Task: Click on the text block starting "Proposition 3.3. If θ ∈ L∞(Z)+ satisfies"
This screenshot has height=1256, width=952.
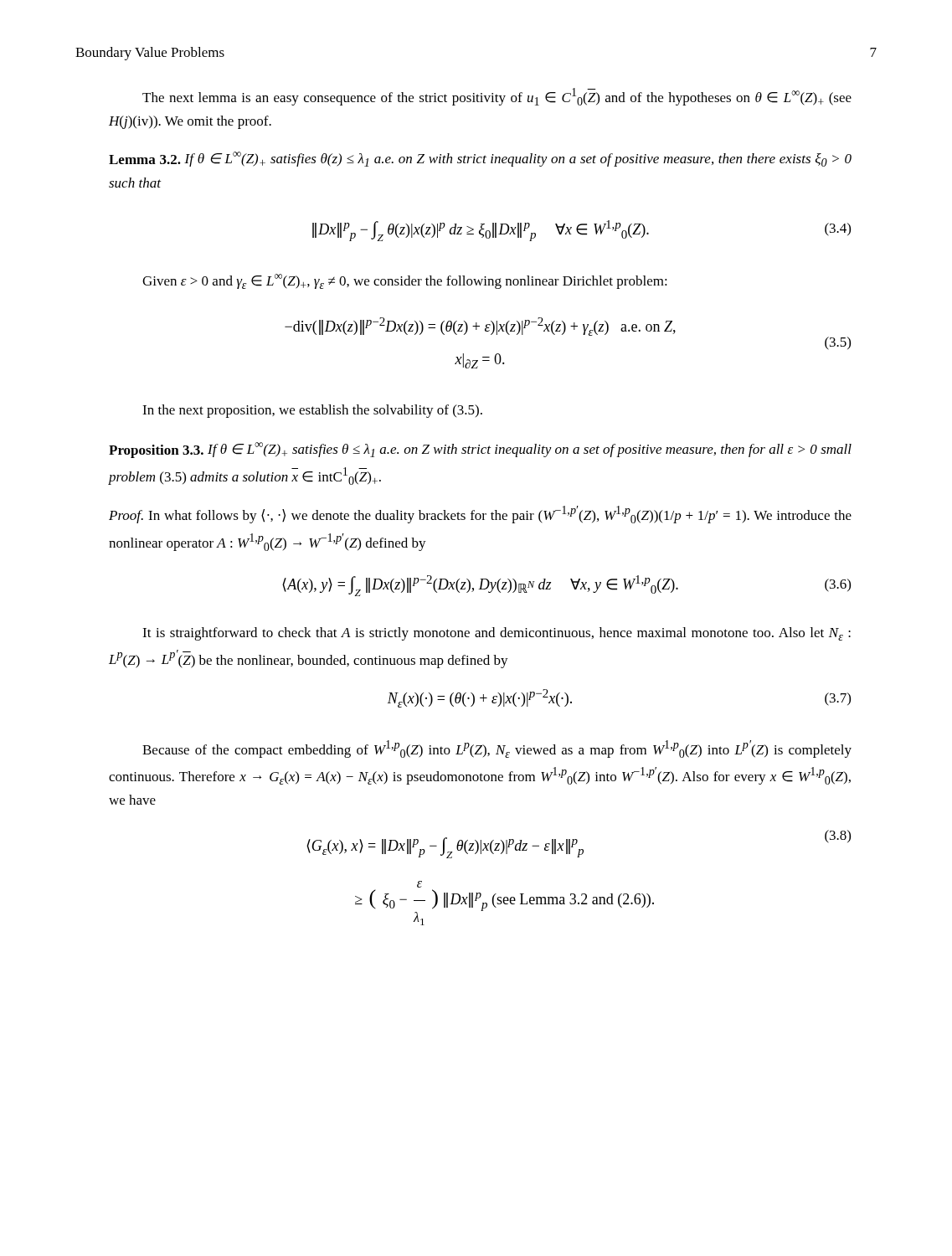Action: [x=480, y=463]
